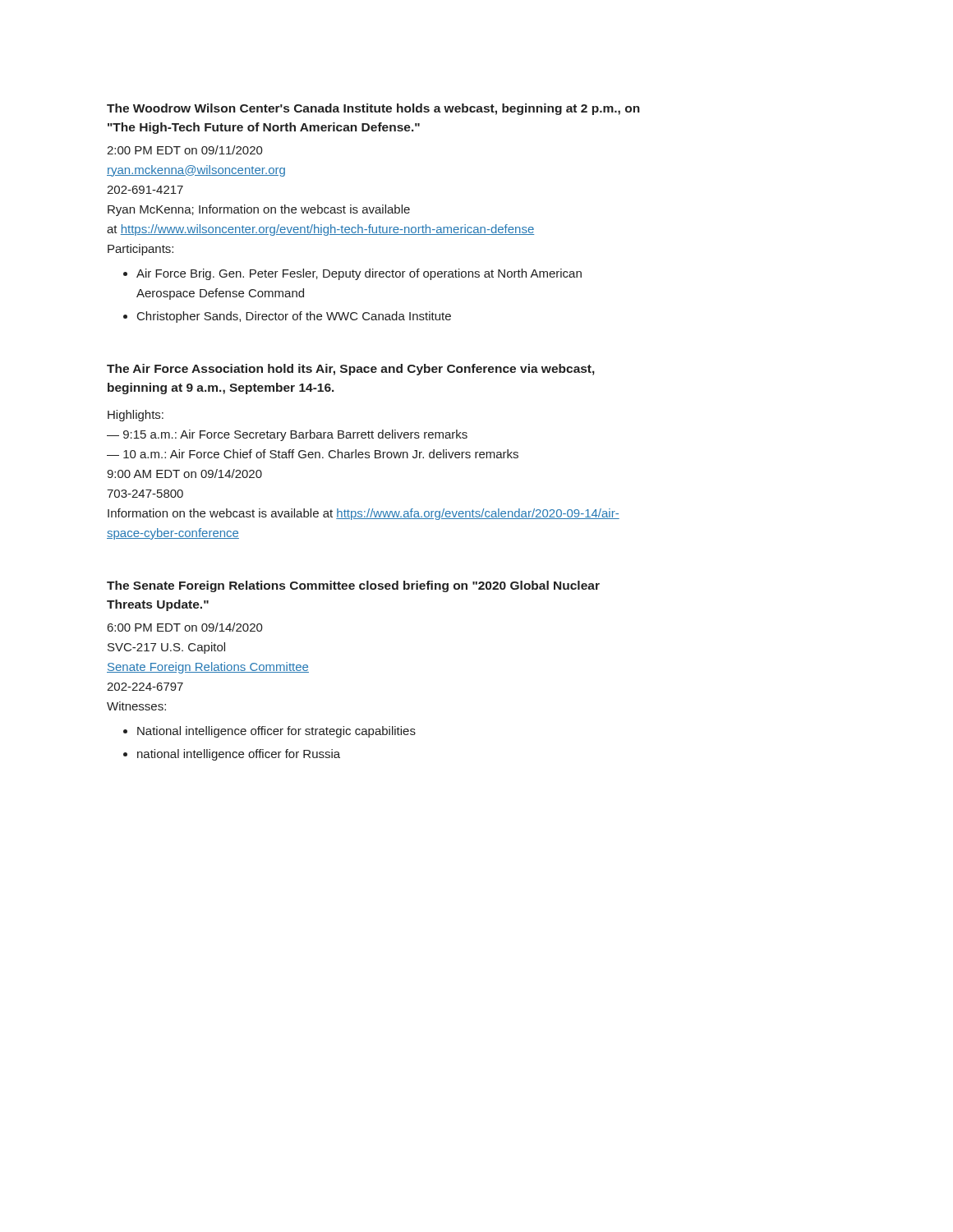Select the text block containing "— 9:15 a.m.: Air"

coord(287,434)
